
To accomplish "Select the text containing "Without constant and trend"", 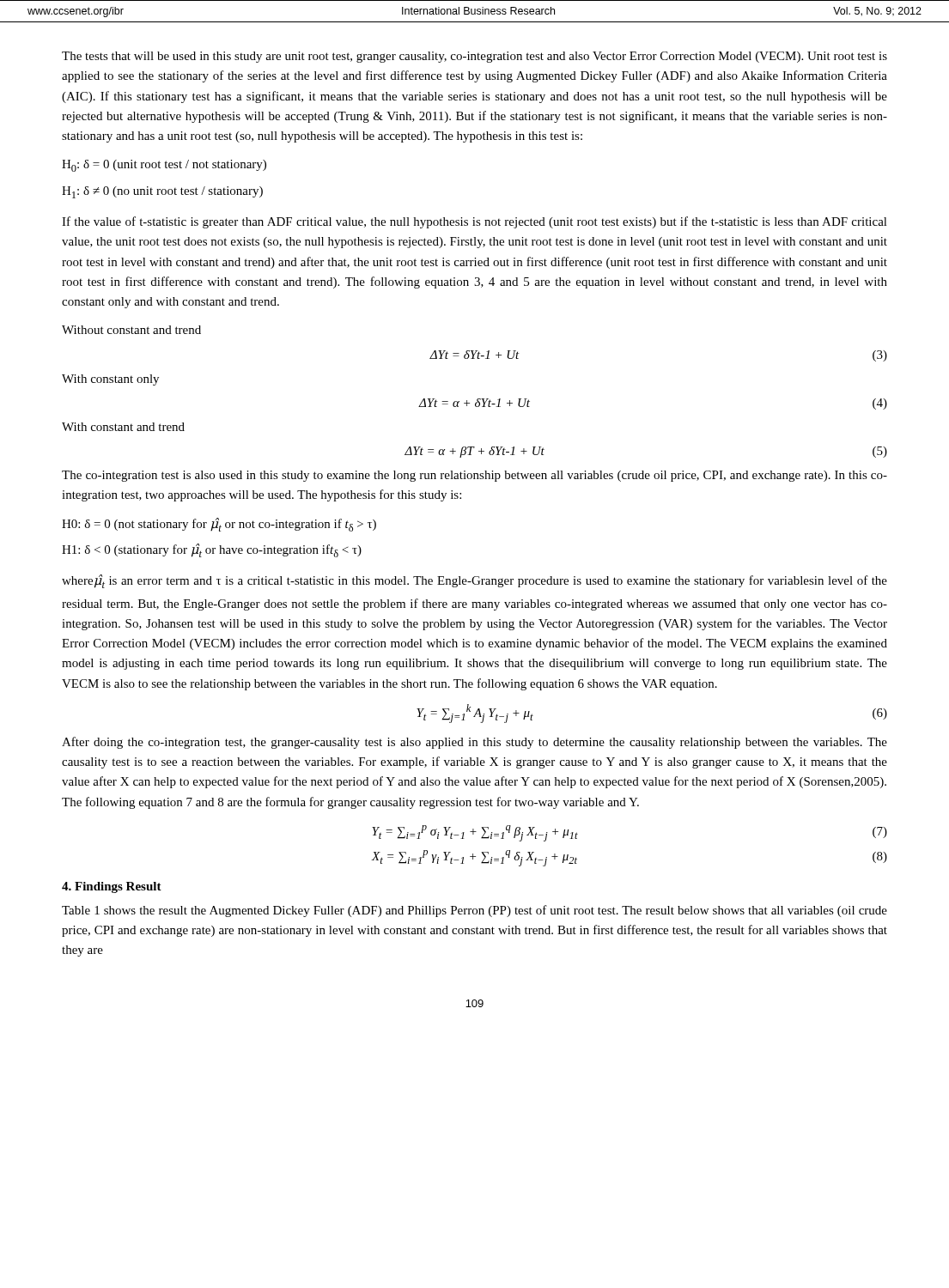I will (x=131, y=330).
